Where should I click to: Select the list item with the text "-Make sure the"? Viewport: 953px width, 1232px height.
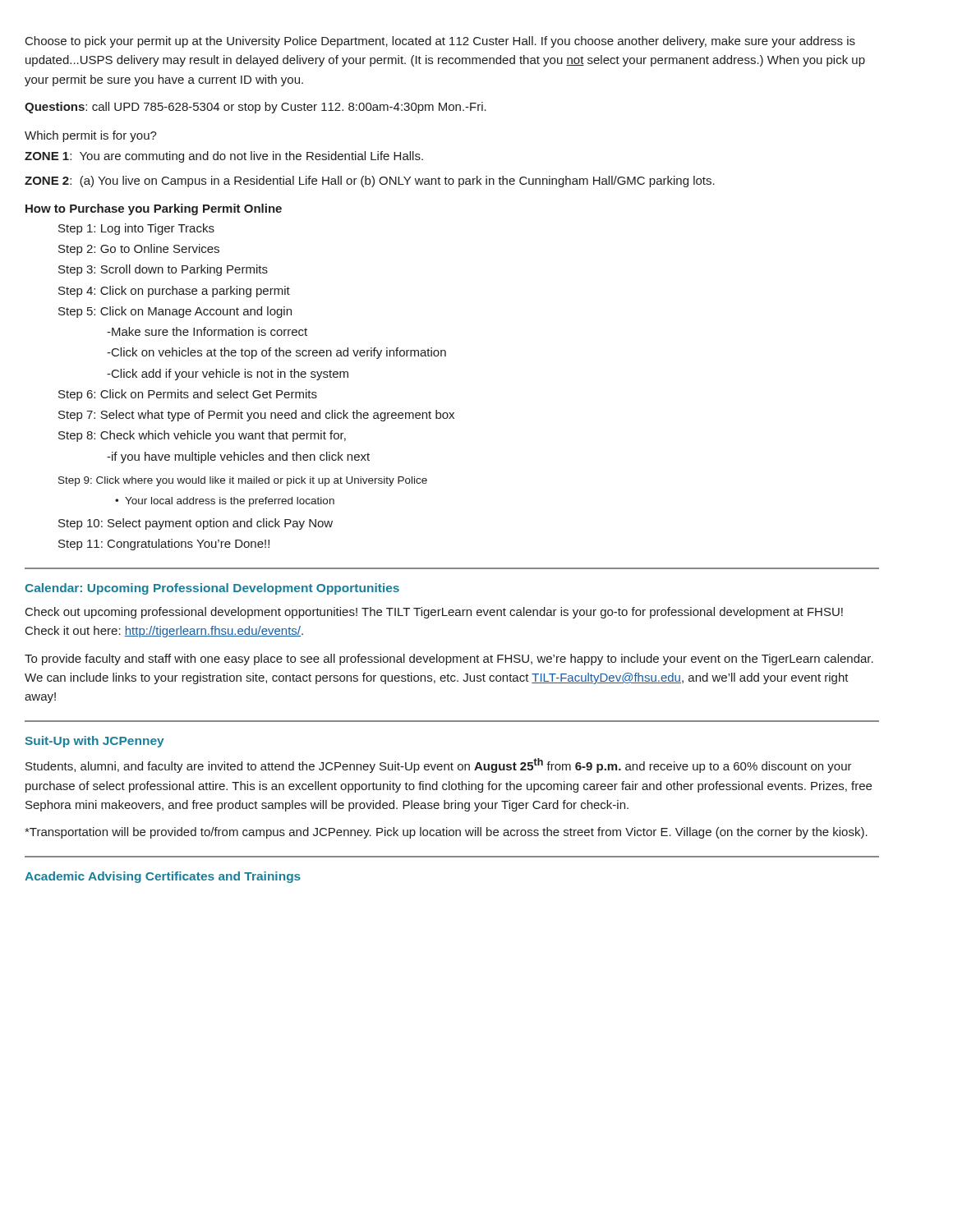pos(207,331)
